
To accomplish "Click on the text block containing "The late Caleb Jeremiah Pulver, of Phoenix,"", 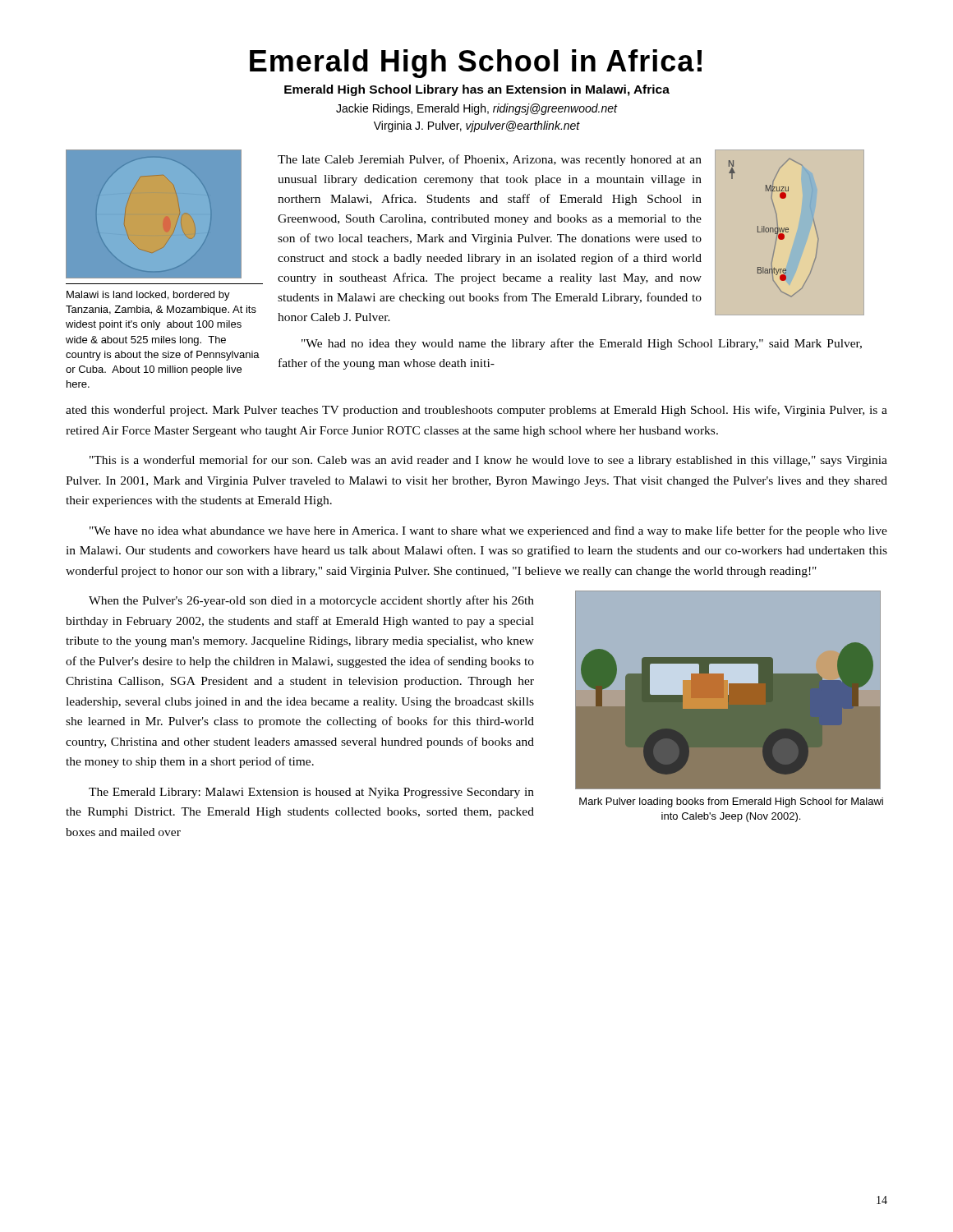I will 570,261.
